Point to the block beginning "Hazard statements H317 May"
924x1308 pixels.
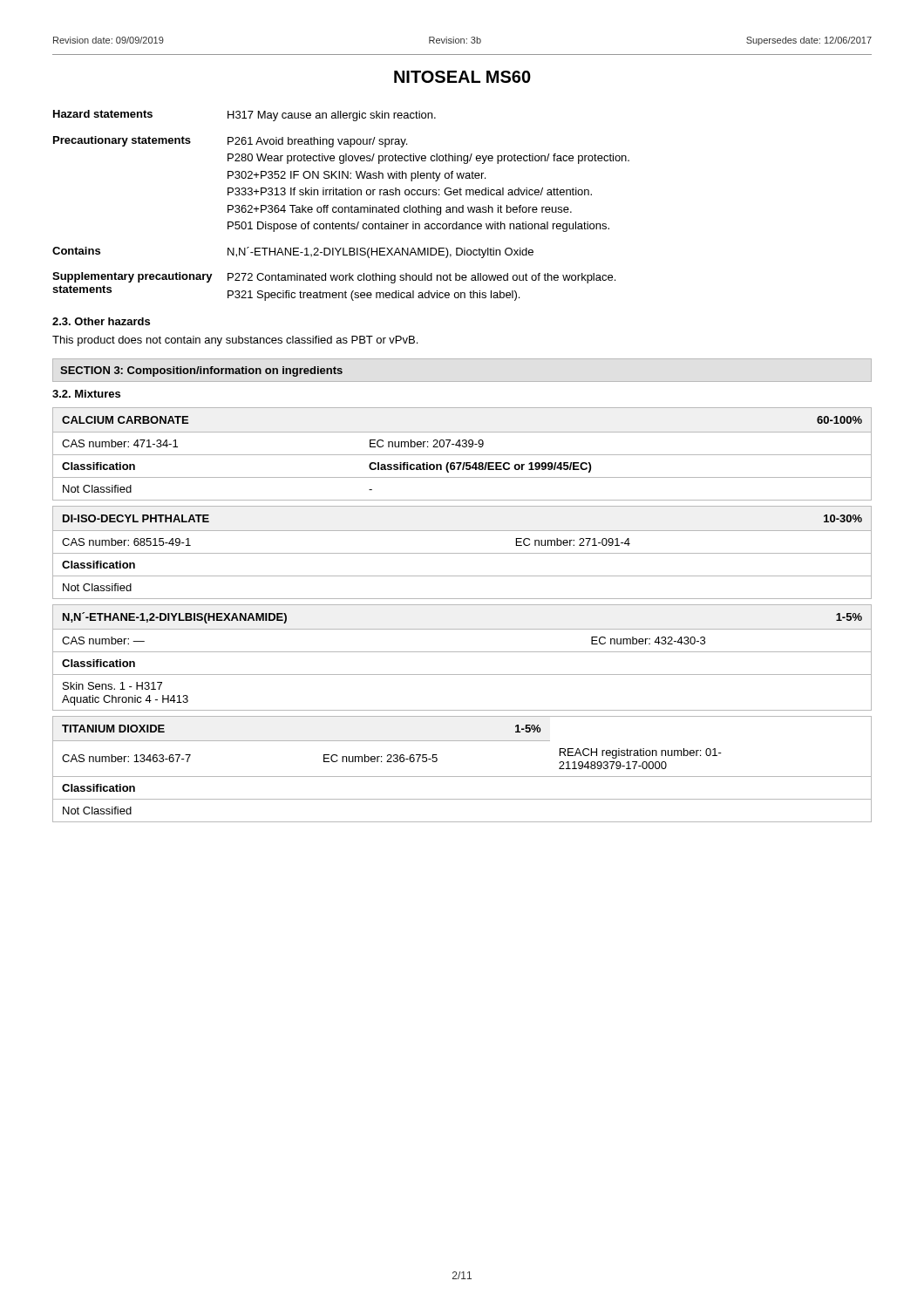[245, 116]
